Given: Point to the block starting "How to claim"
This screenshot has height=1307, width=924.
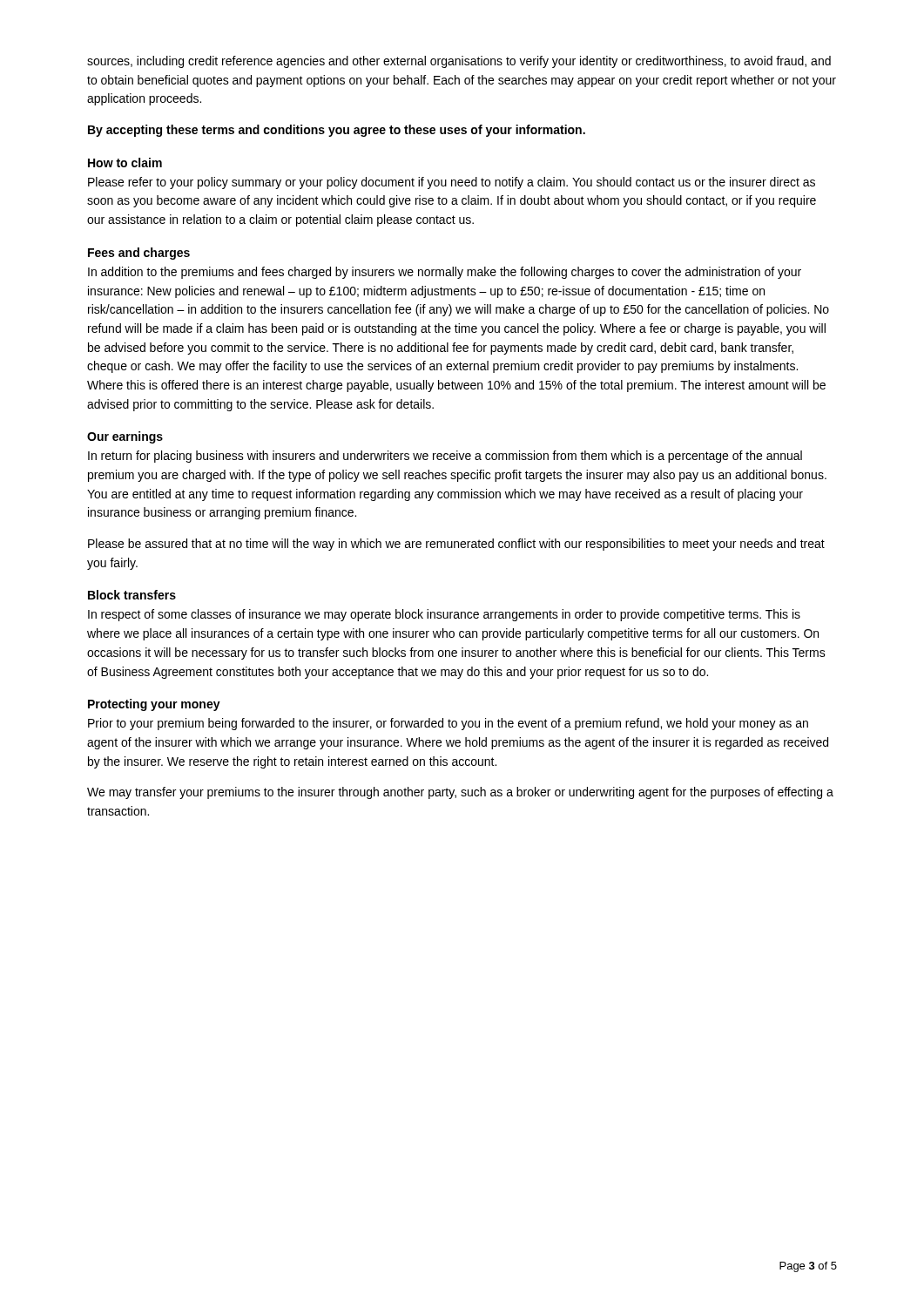Looking at the screenshot, I should point(125,163).
